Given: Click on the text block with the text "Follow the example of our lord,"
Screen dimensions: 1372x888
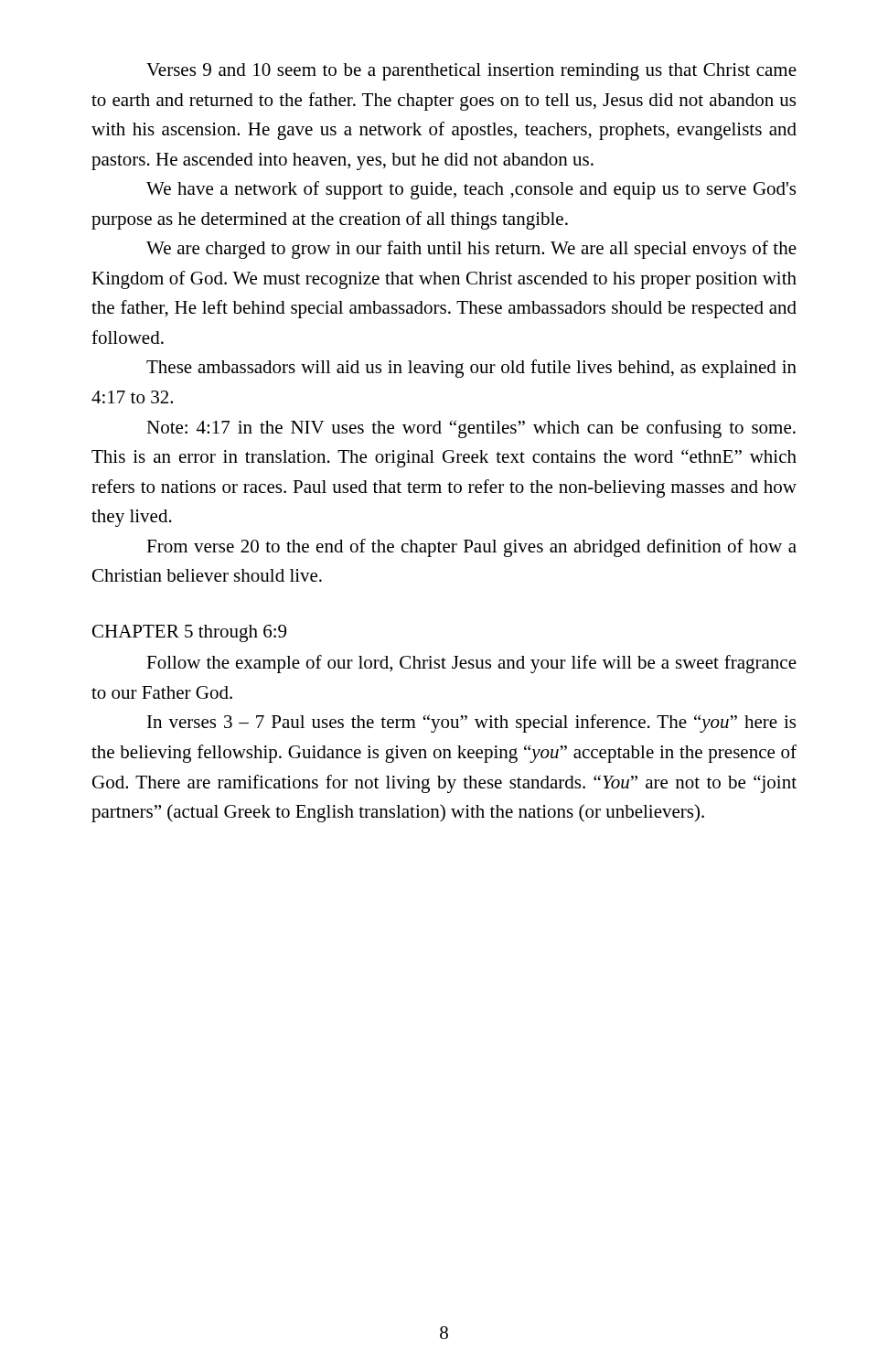Looking at the screenshot, I should point(444,678).
